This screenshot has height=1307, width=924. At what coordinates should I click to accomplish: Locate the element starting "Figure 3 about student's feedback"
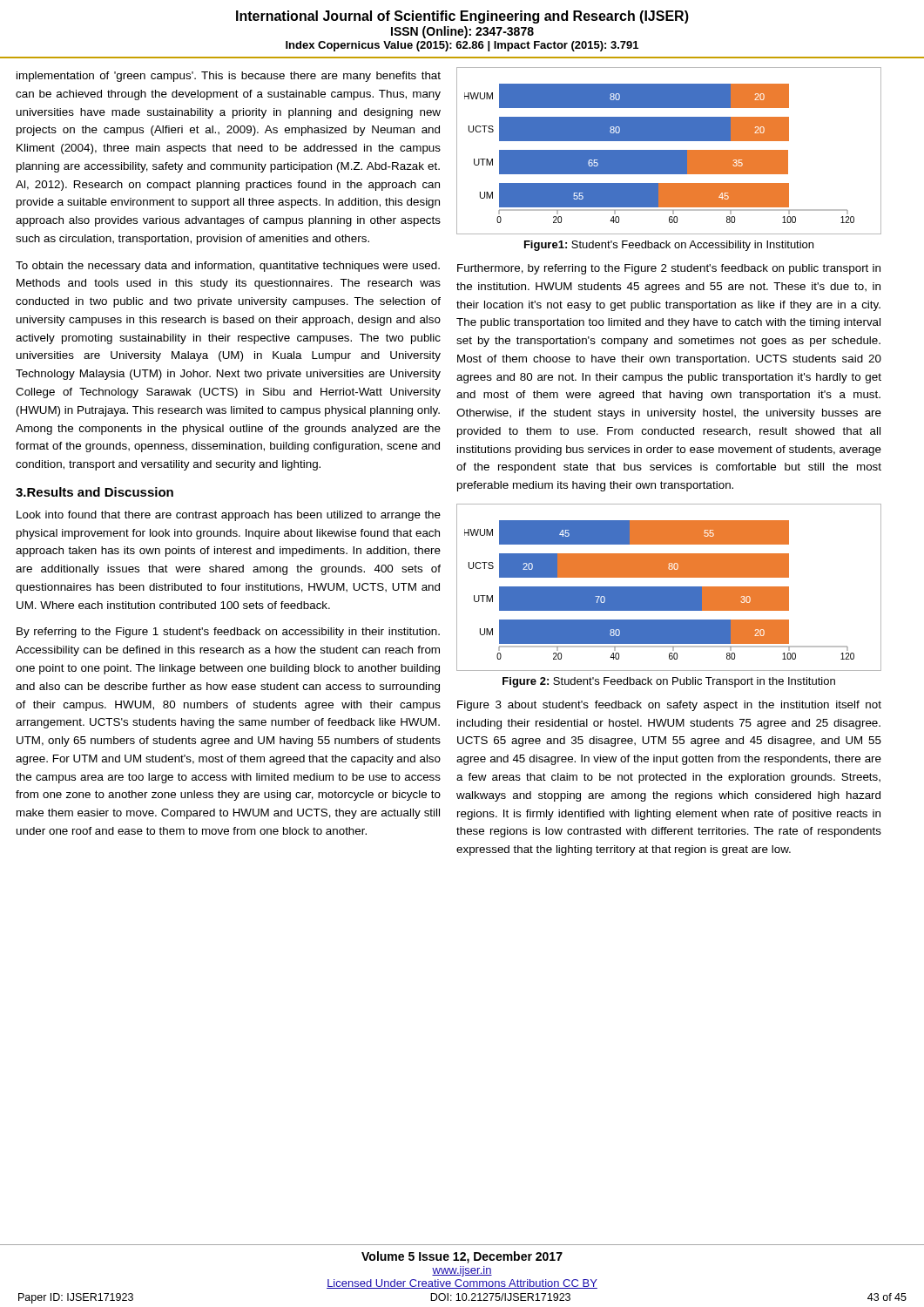(669, 777)
